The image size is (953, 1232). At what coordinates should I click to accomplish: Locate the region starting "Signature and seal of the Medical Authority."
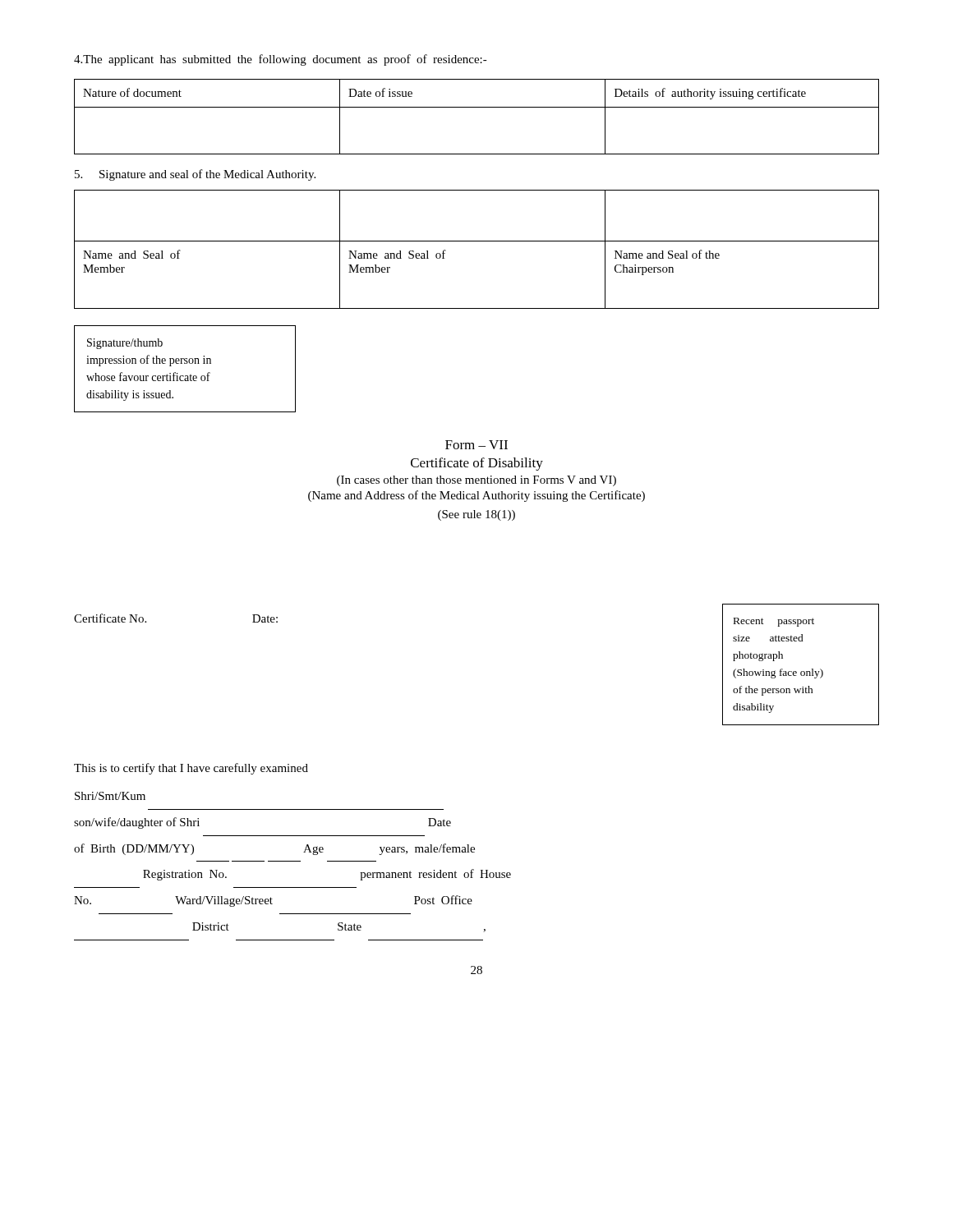[x=195, y=174]
